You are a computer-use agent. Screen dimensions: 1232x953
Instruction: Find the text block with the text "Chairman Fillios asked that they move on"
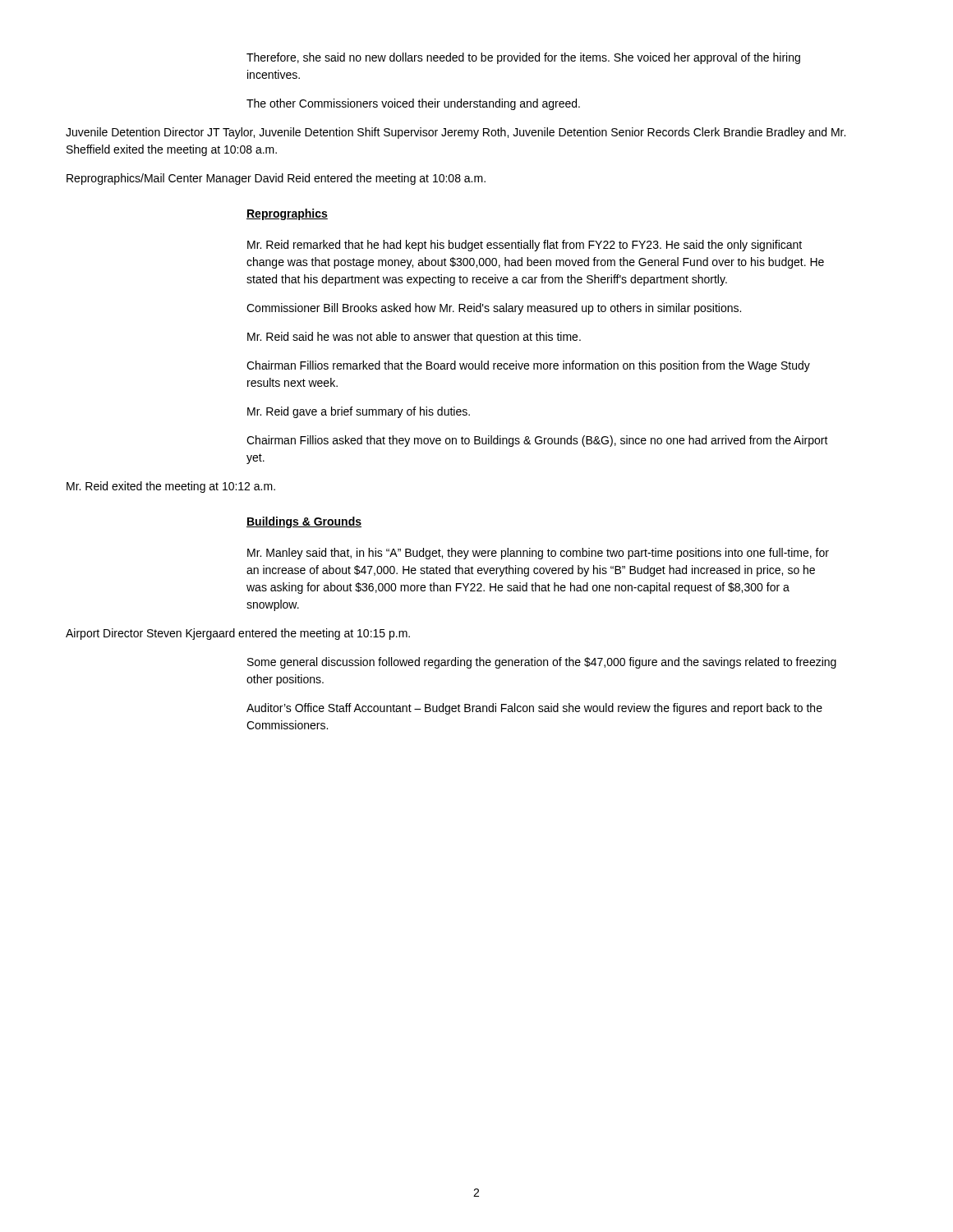(542, 449)
